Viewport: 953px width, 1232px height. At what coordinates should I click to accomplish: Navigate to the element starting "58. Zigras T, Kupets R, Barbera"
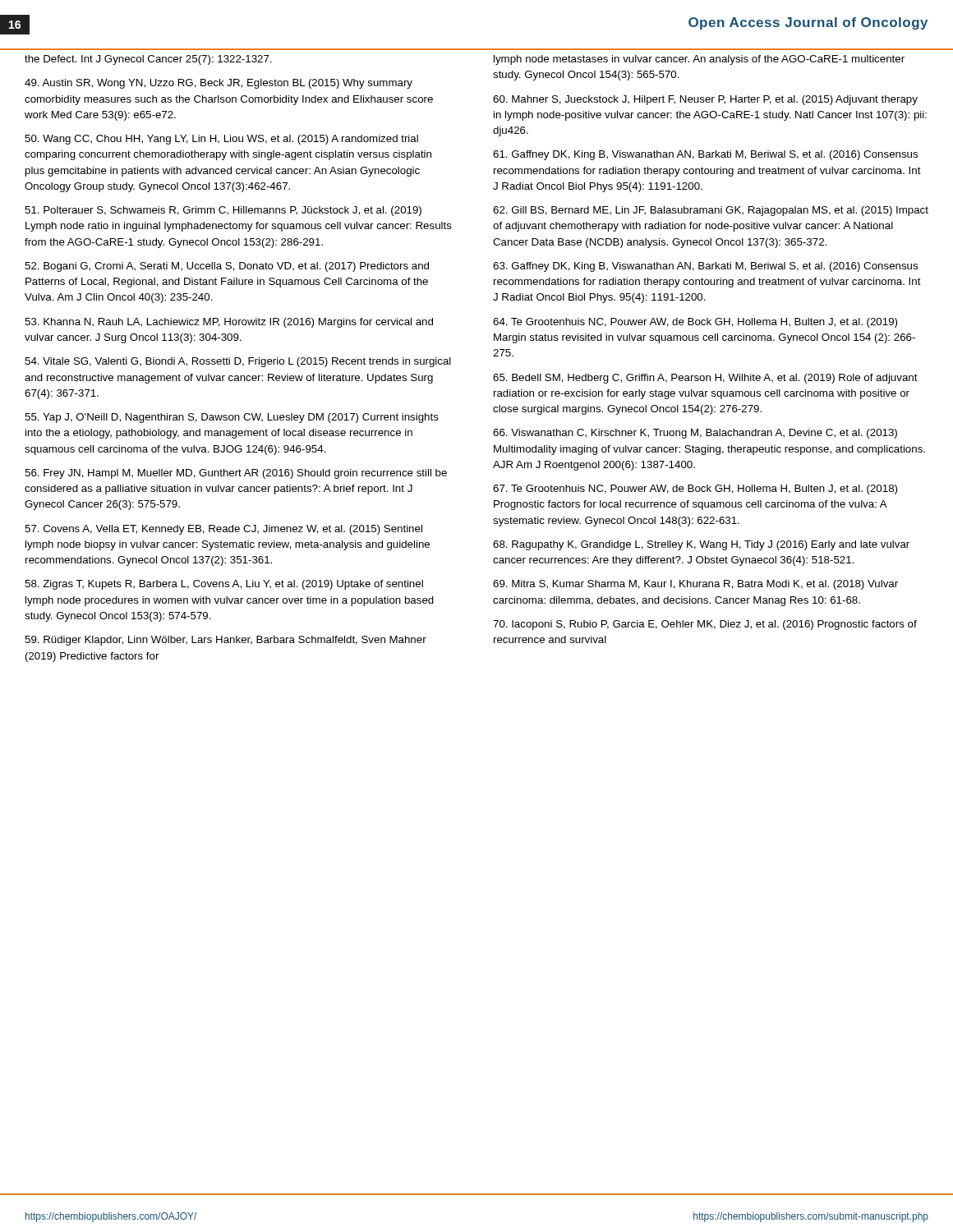[229, 600]
